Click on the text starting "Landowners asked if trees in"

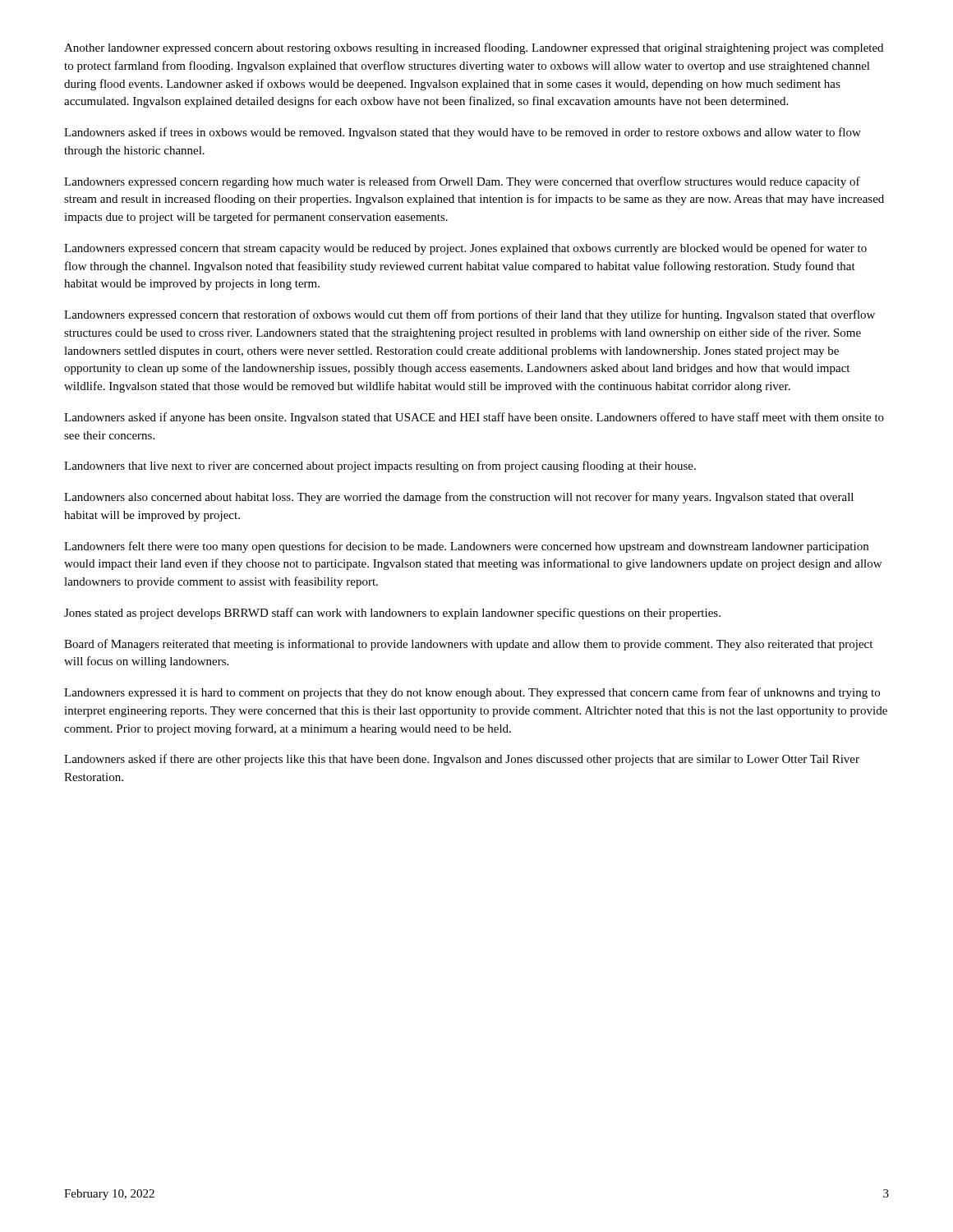[462, 141]
